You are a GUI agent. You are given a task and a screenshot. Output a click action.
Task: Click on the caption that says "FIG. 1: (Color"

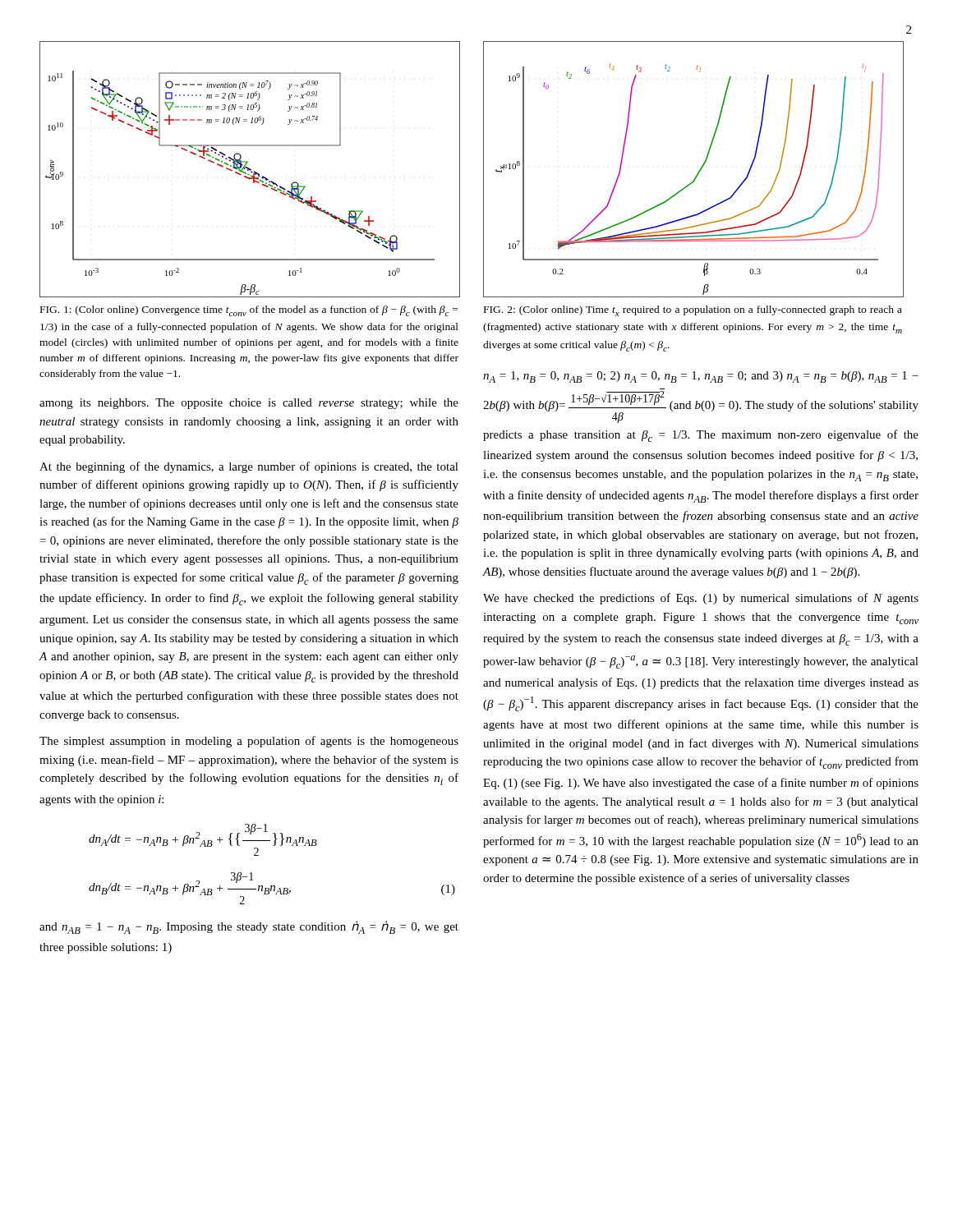pyautogui.click(x=249, y=341)
